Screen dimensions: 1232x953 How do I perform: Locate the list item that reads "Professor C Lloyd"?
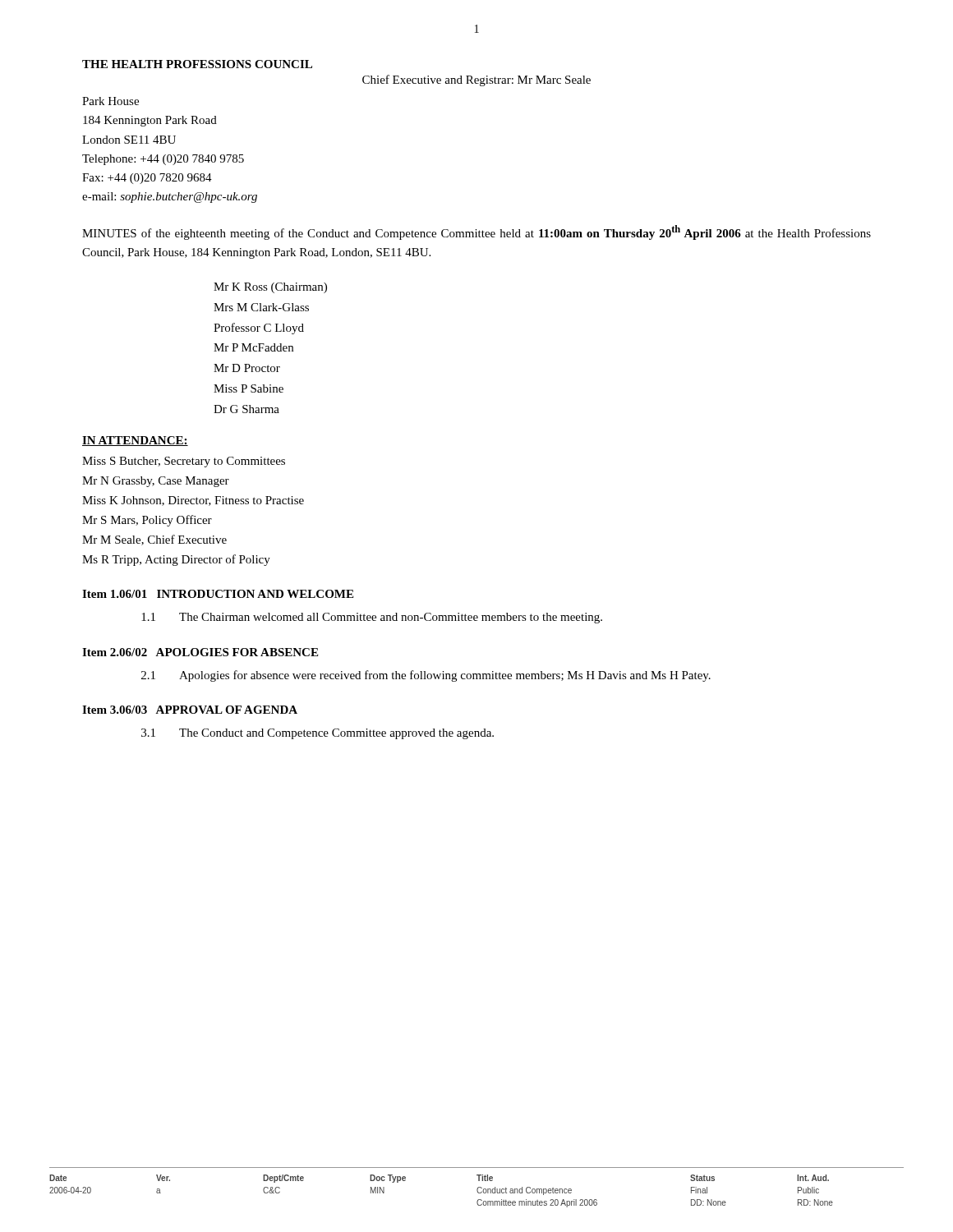[x=259, y=327]
